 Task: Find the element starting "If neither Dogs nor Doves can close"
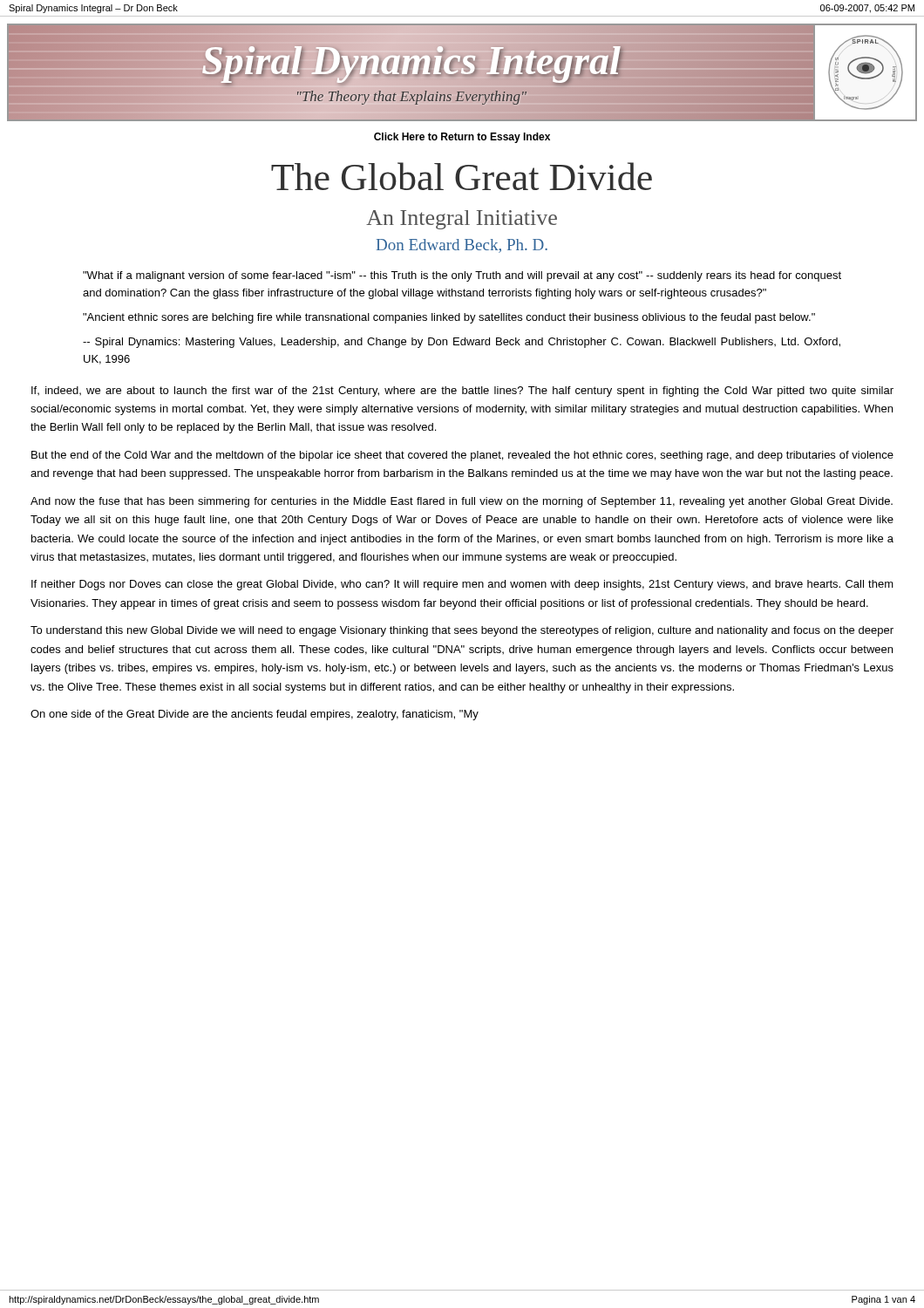tap(462, 594)
